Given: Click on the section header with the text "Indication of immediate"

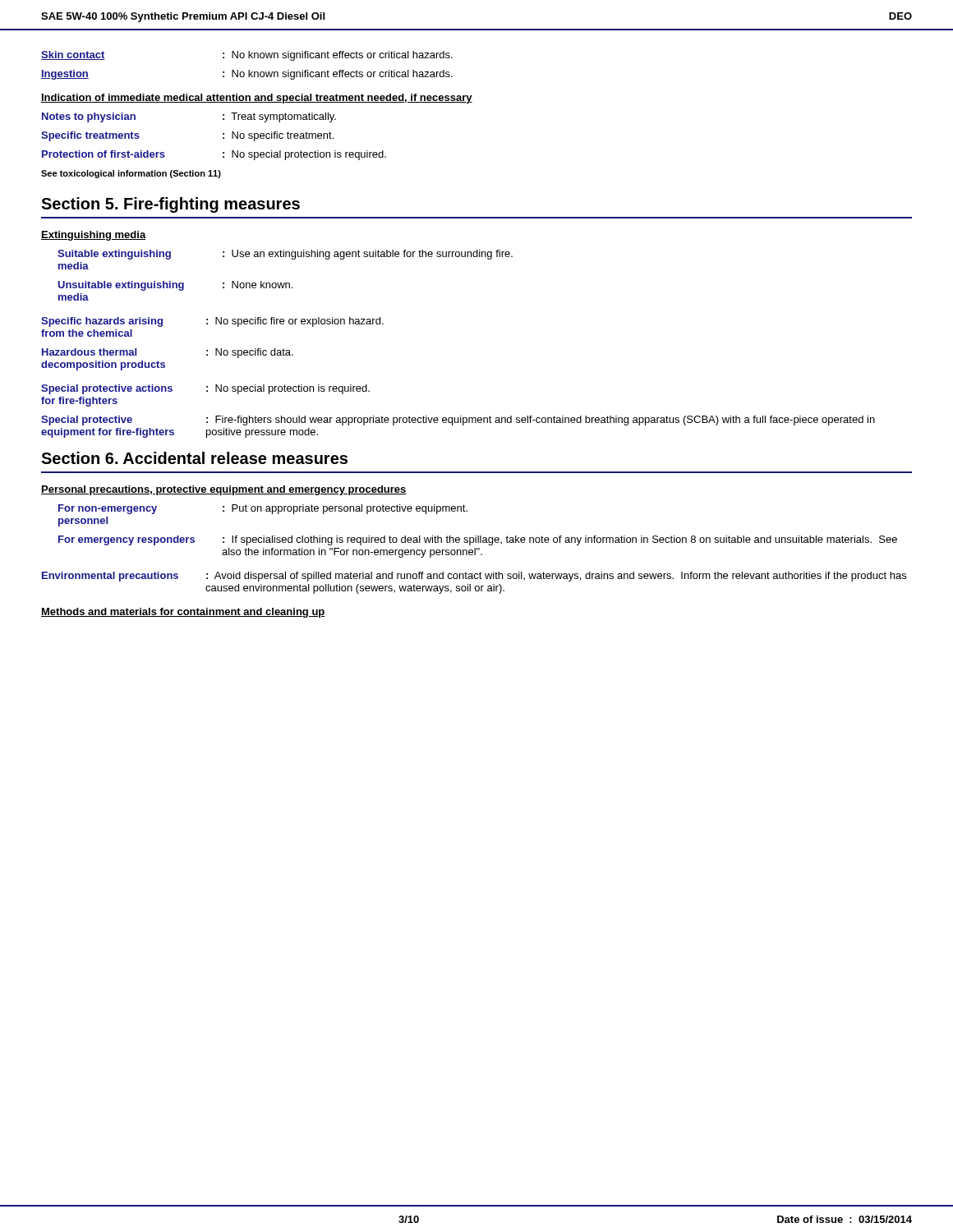Looking at the screenshot, I should coord(256,97).
